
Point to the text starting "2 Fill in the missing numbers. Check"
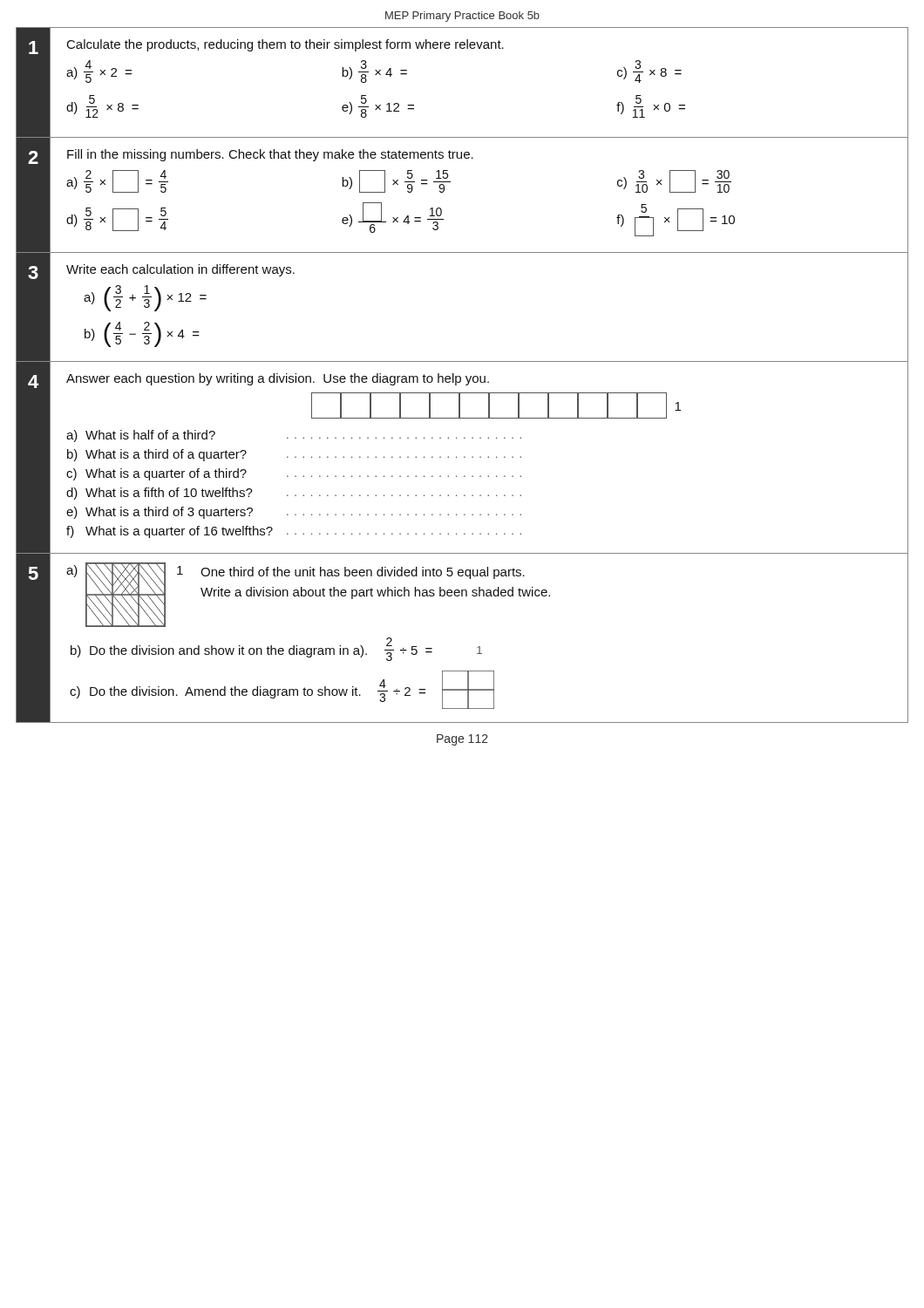pyautogui.click(x=462, y=195)
